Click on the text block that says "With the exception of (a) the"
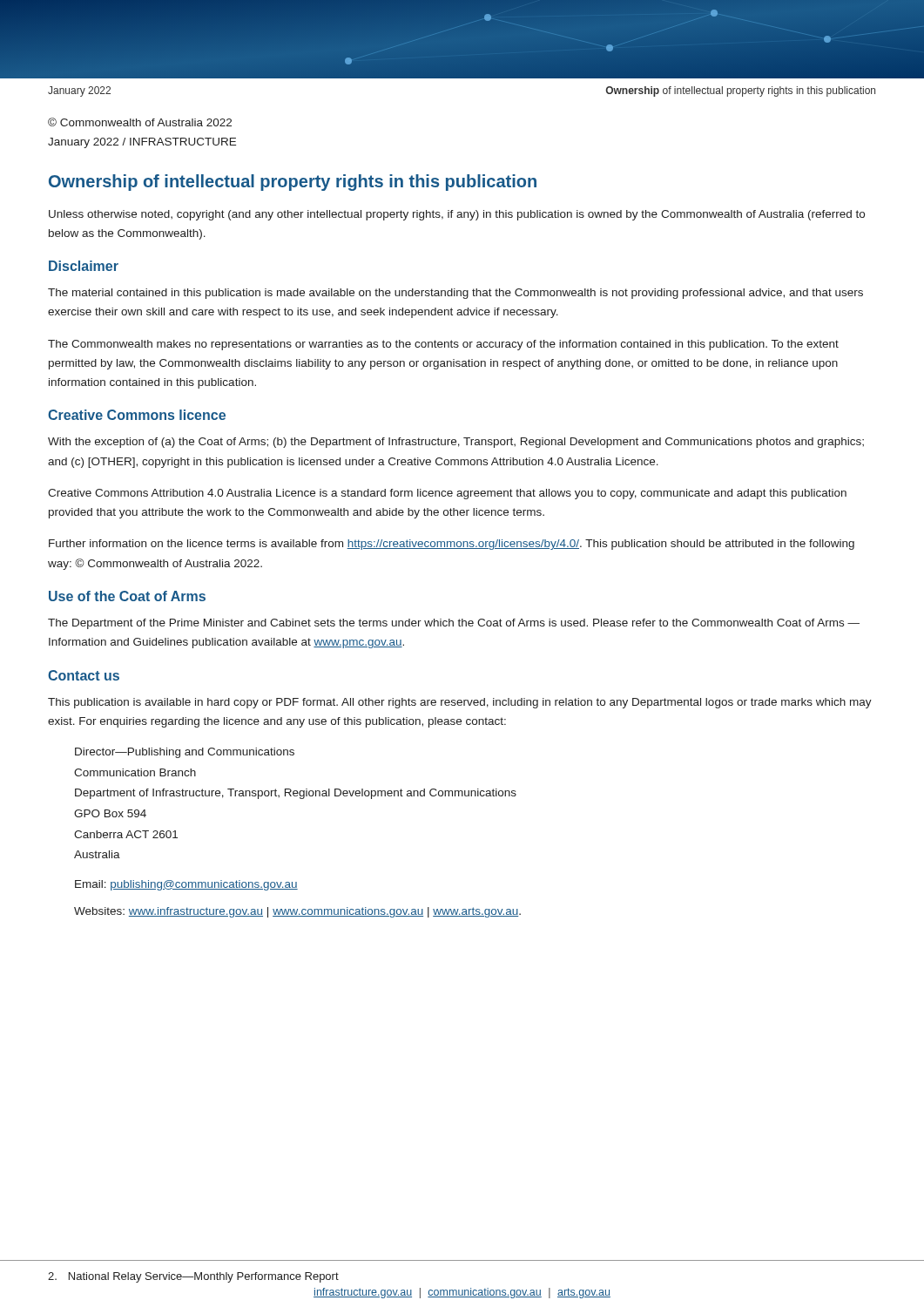 [456, 451]
